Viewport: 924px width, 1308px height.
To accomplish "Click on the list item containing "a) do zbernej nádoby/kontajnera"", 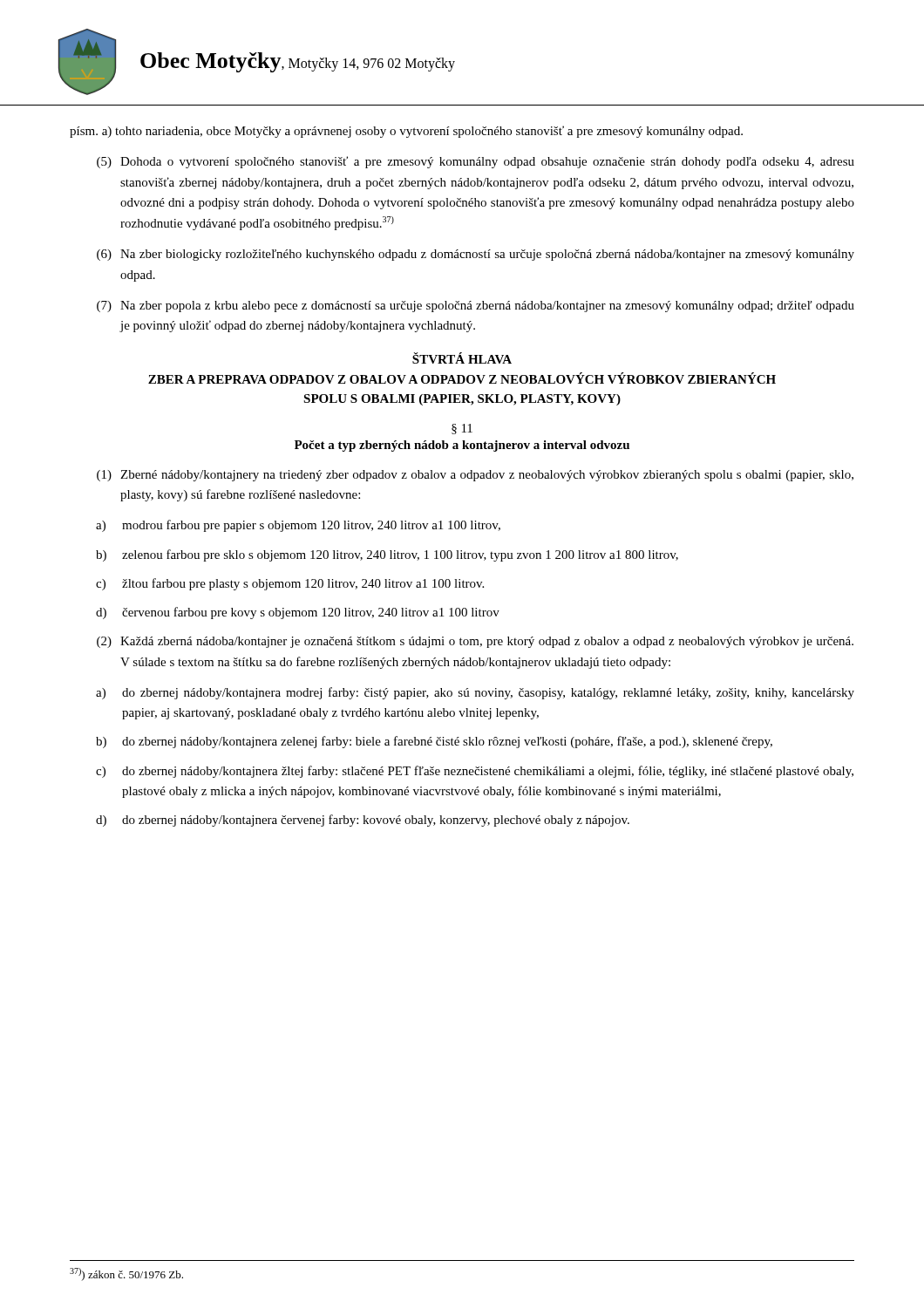I will (475, 703).
